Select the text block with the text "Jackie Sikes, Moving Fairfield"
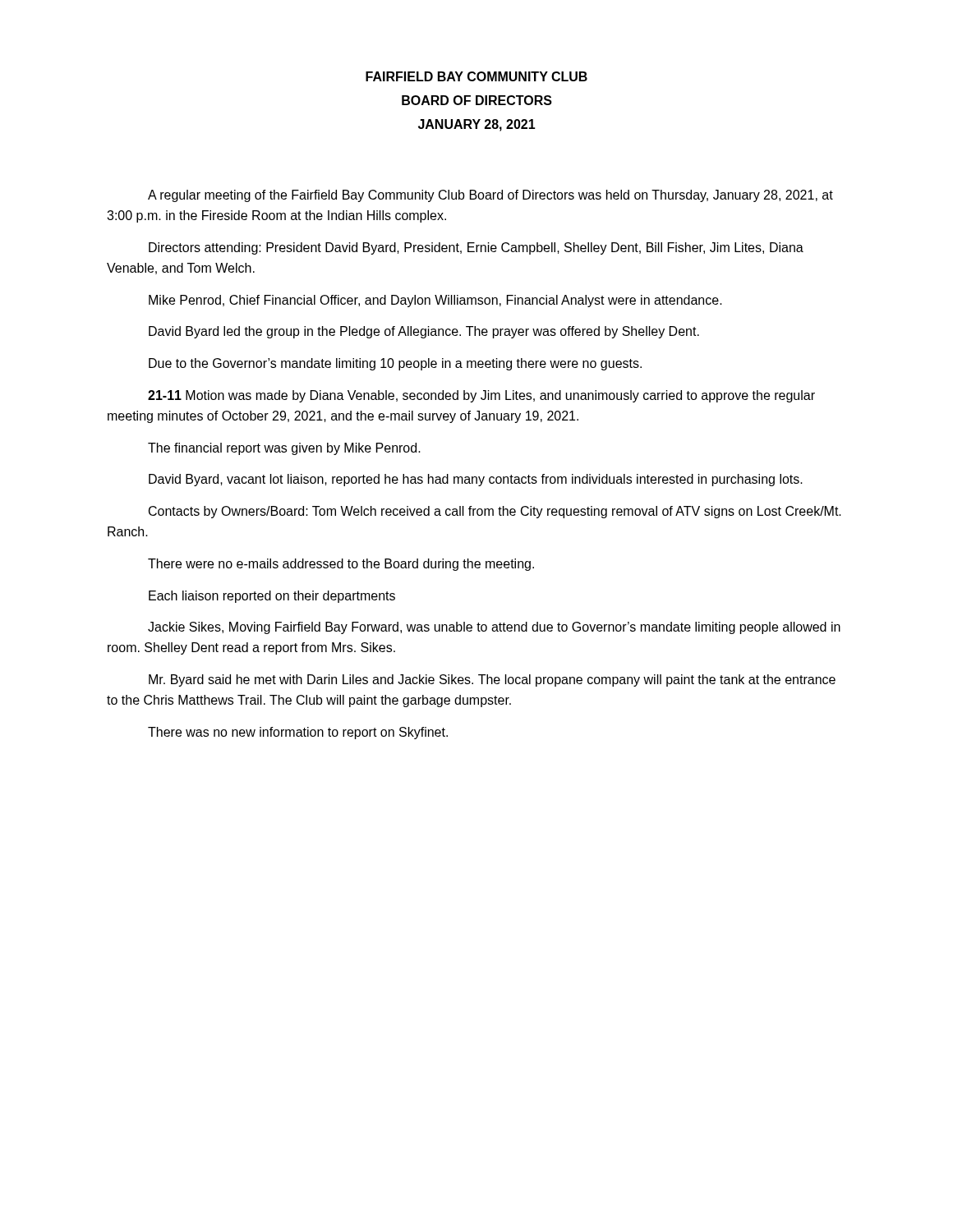953x1232 pixels. point(474,638)
